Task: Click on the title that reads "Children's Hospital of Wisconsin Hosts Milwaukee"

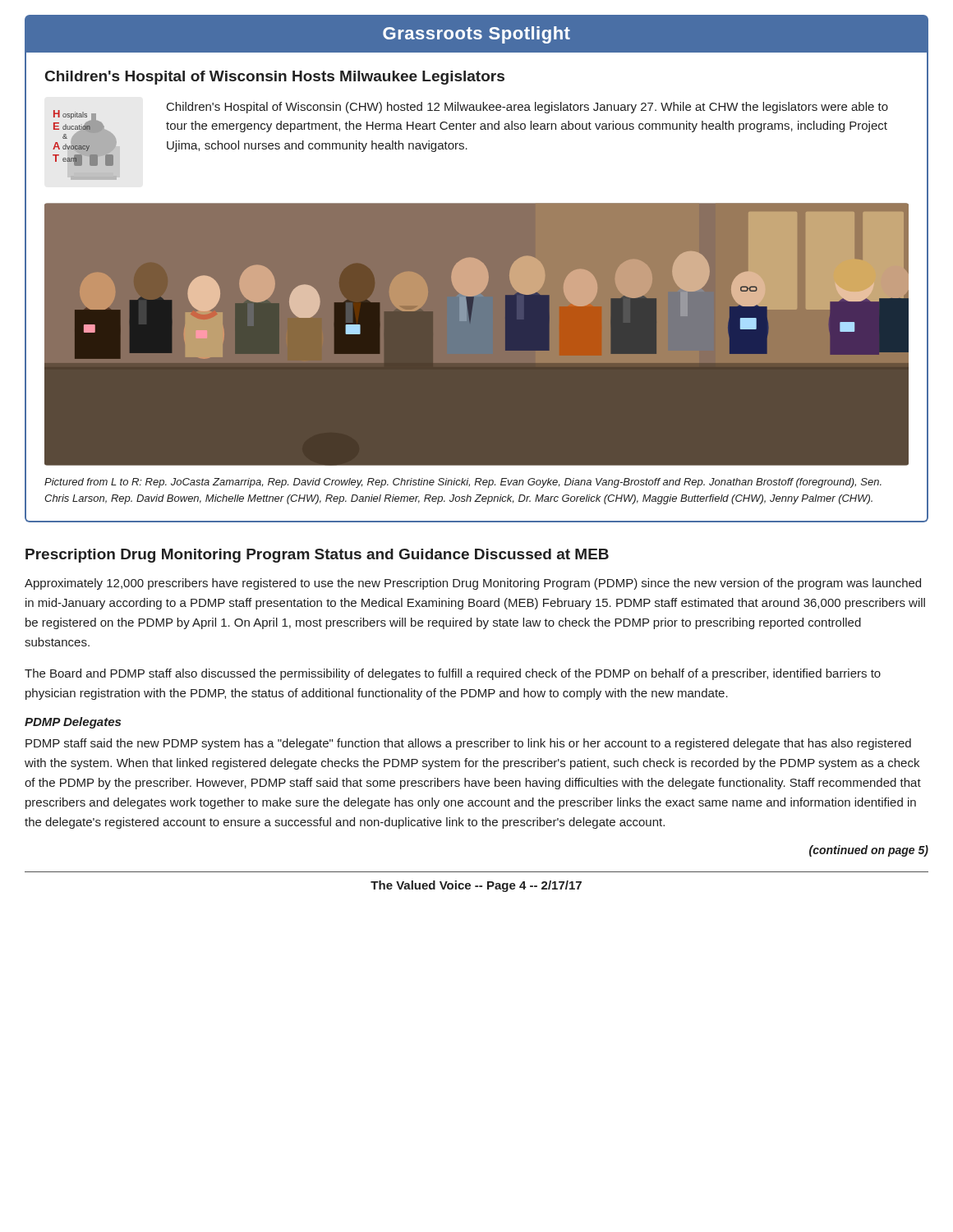Action: [275, 76]
